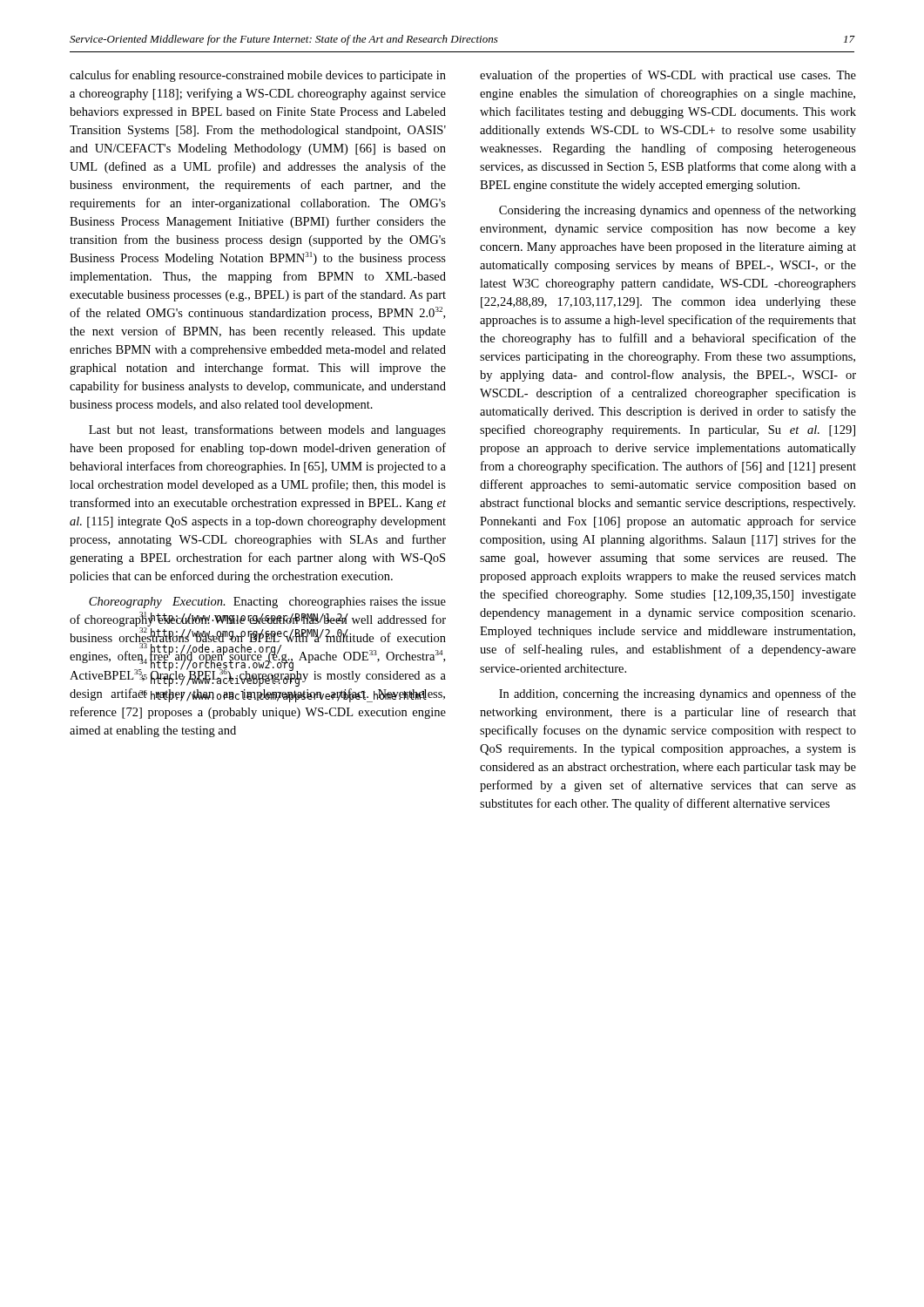Select the passage starting "31 http://www.omg.org/spec/BPMN/1.2/"

coord(327,617)
